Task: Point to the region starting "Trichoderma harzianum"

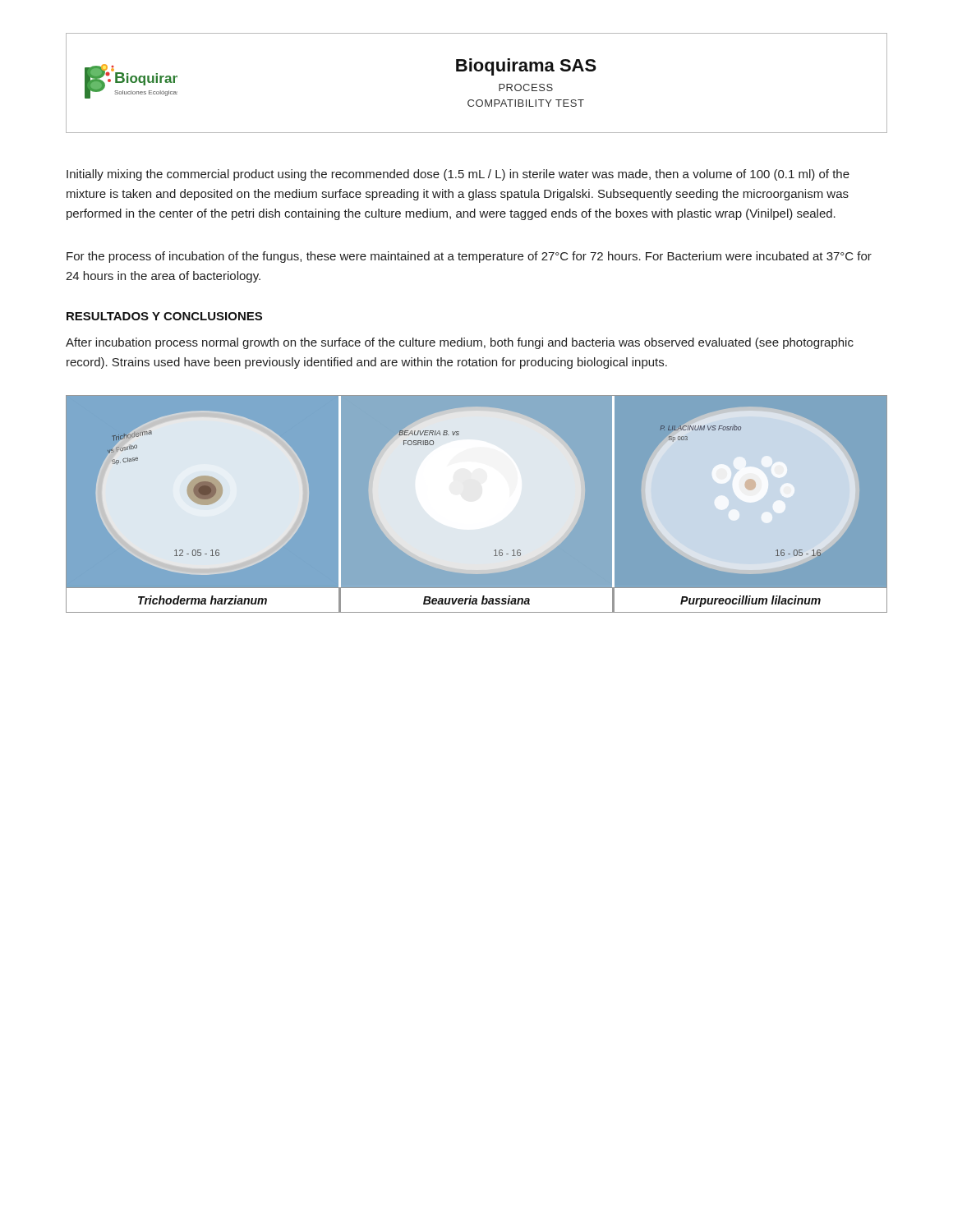Action: pyautogui.click(x=202, y=600)
